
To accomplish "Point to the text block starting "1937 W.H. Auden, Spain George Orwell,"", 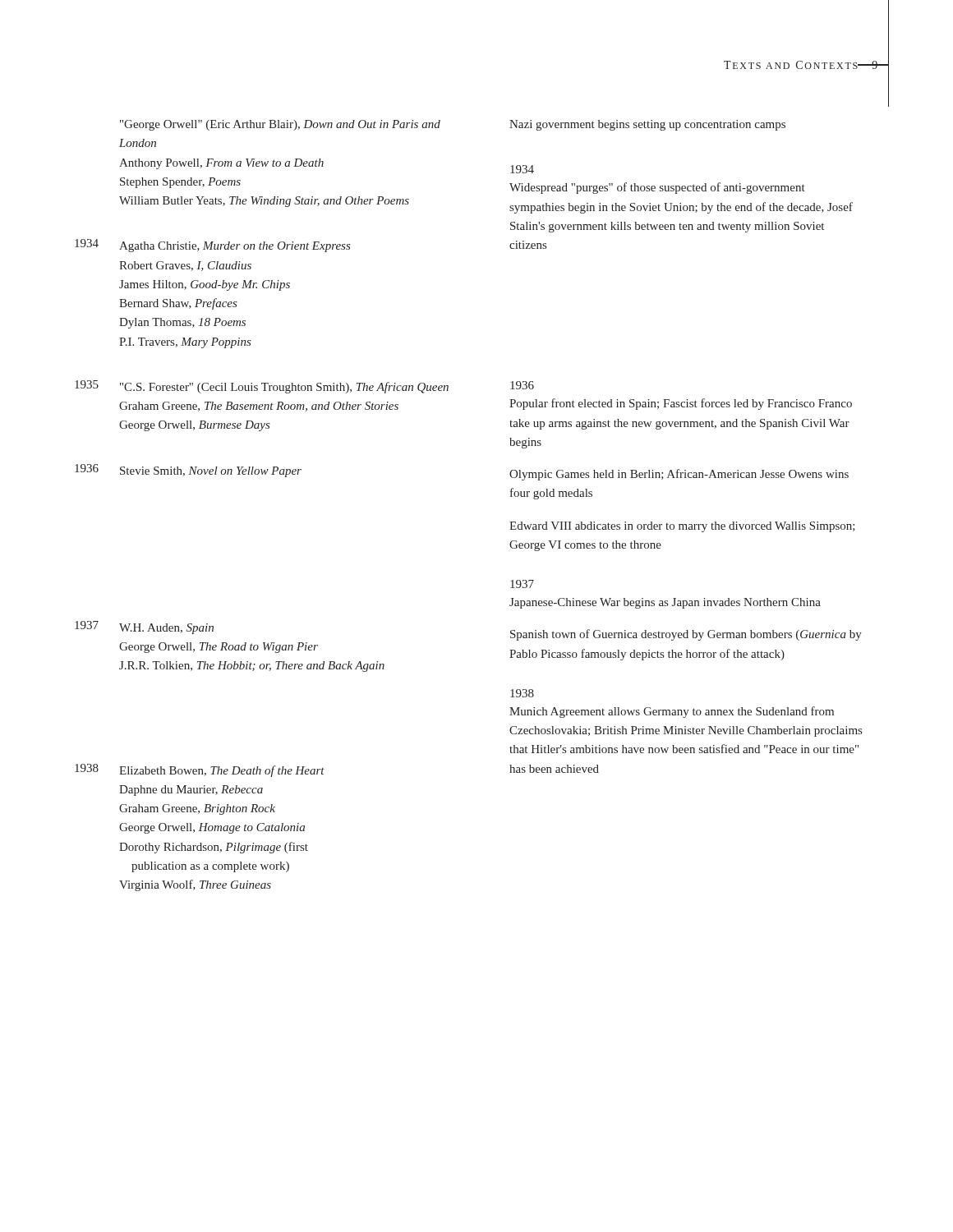I will point(271,647).
